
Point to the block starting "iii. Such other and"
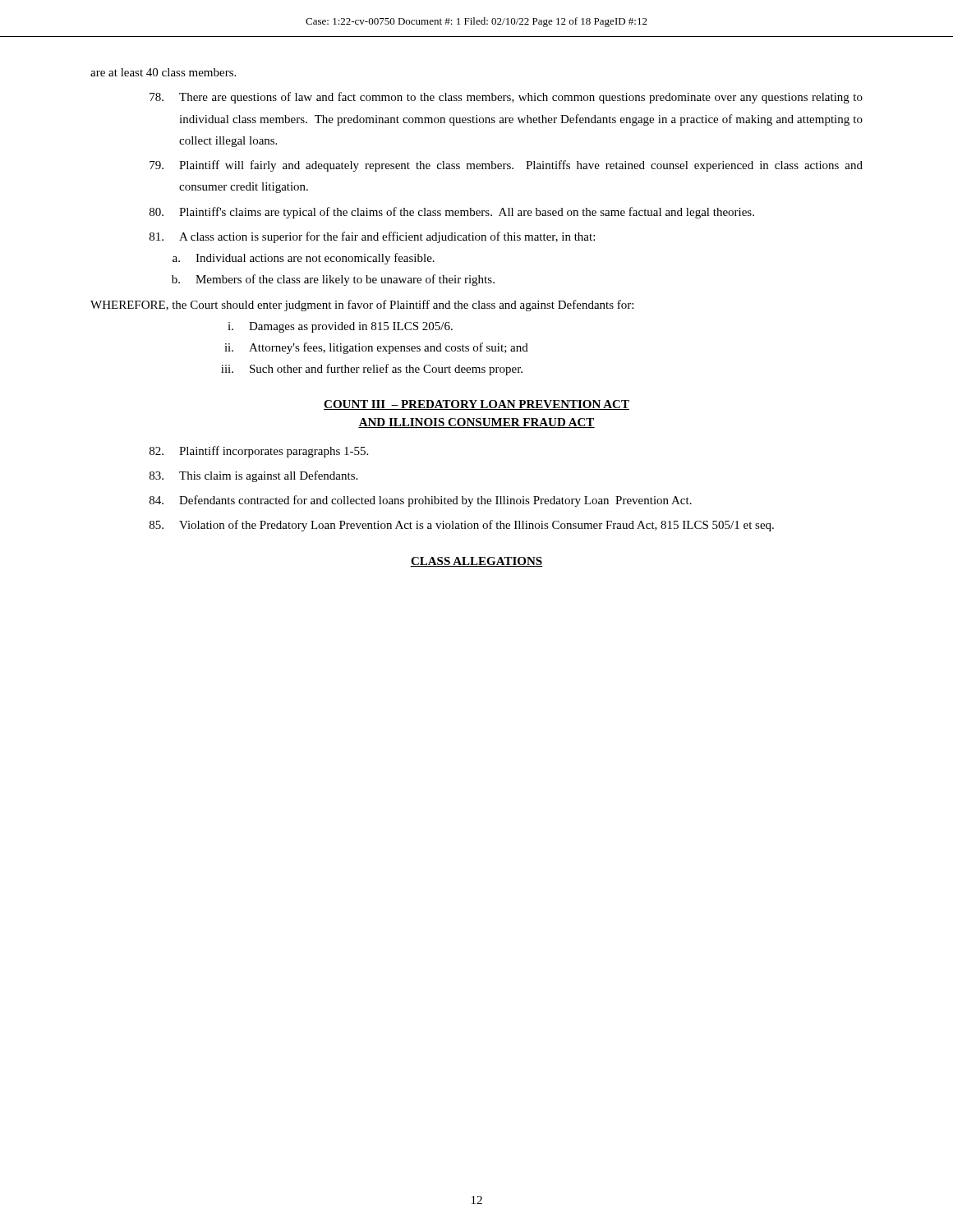click(x=476, y=369)
